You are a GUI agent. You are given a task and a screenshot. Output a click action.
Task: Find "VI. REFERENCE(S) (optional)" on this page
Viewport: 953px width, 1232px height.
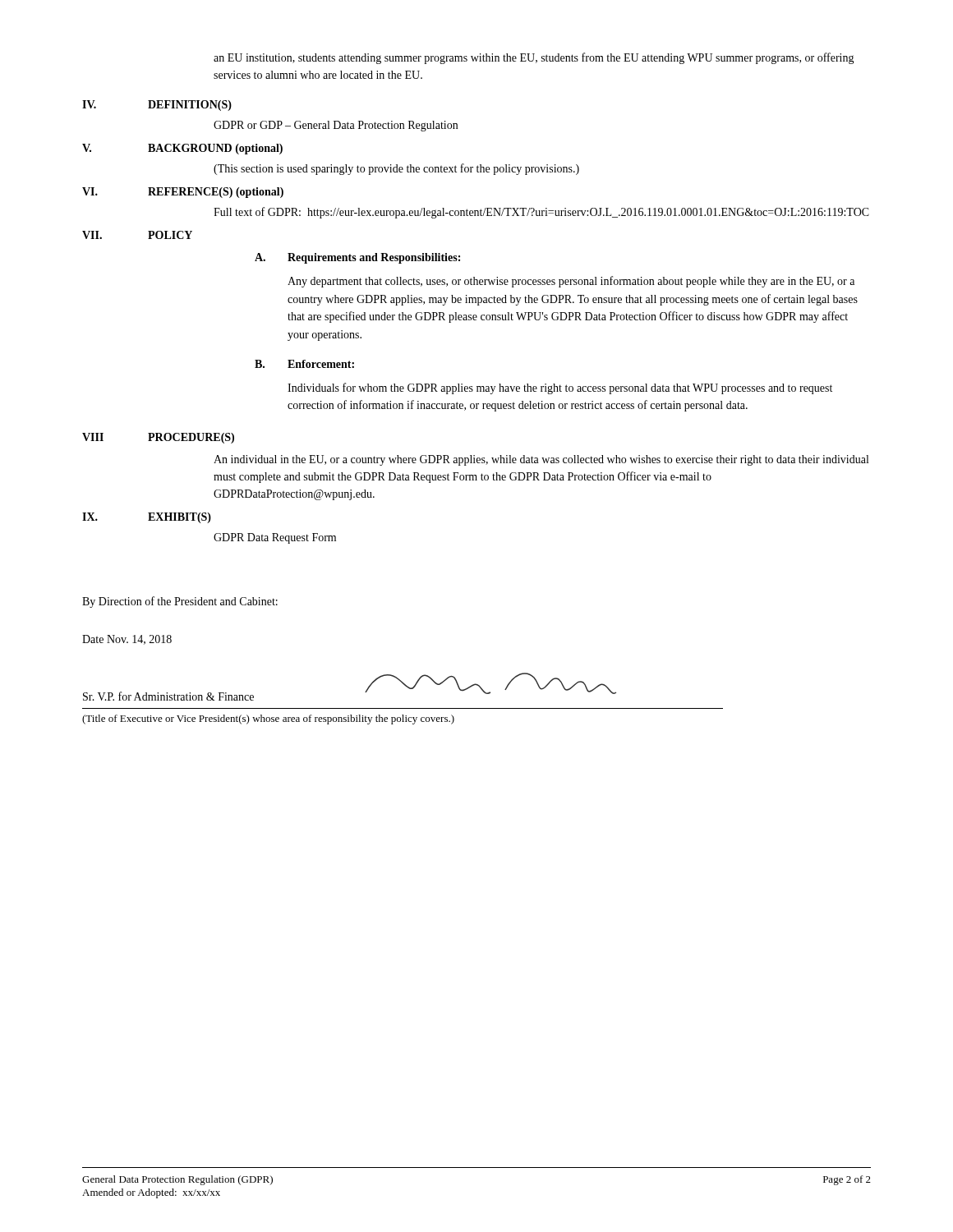(183, 193)
